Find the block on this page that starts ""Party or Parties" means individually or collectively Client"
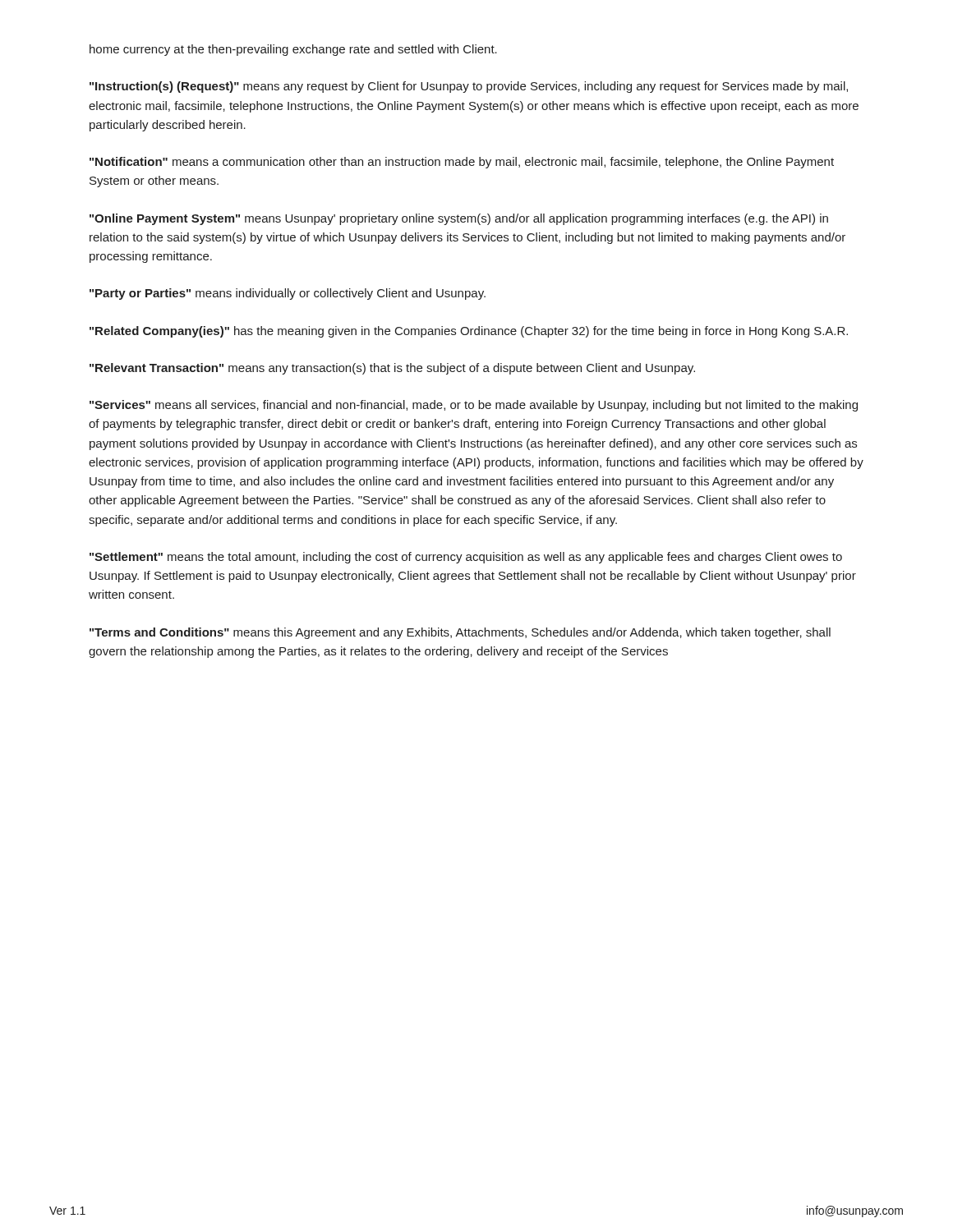 (288, 293)
